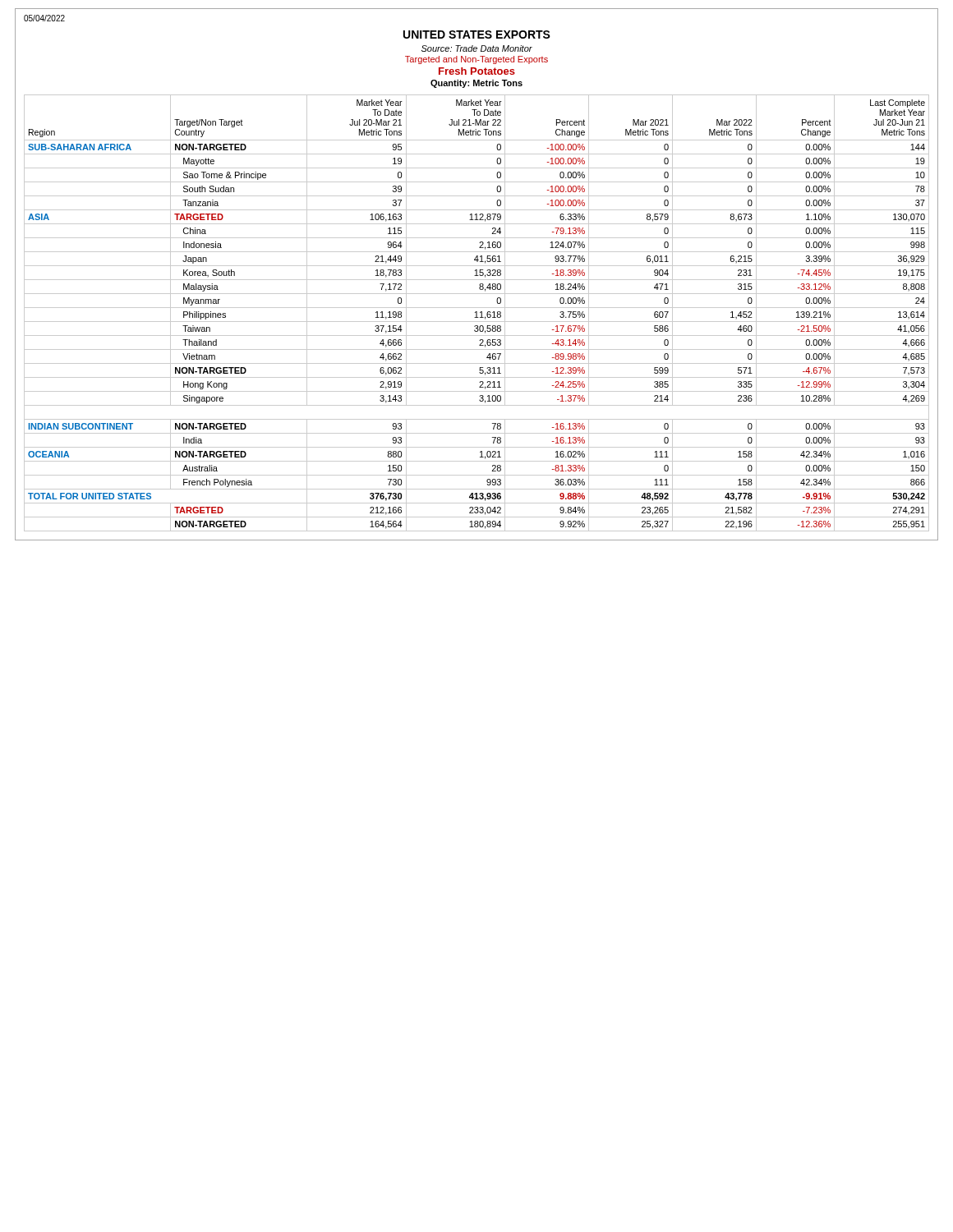The height and width of the screenshot is (1232, 953).
Task: Find the table
Action: point(476,313)
